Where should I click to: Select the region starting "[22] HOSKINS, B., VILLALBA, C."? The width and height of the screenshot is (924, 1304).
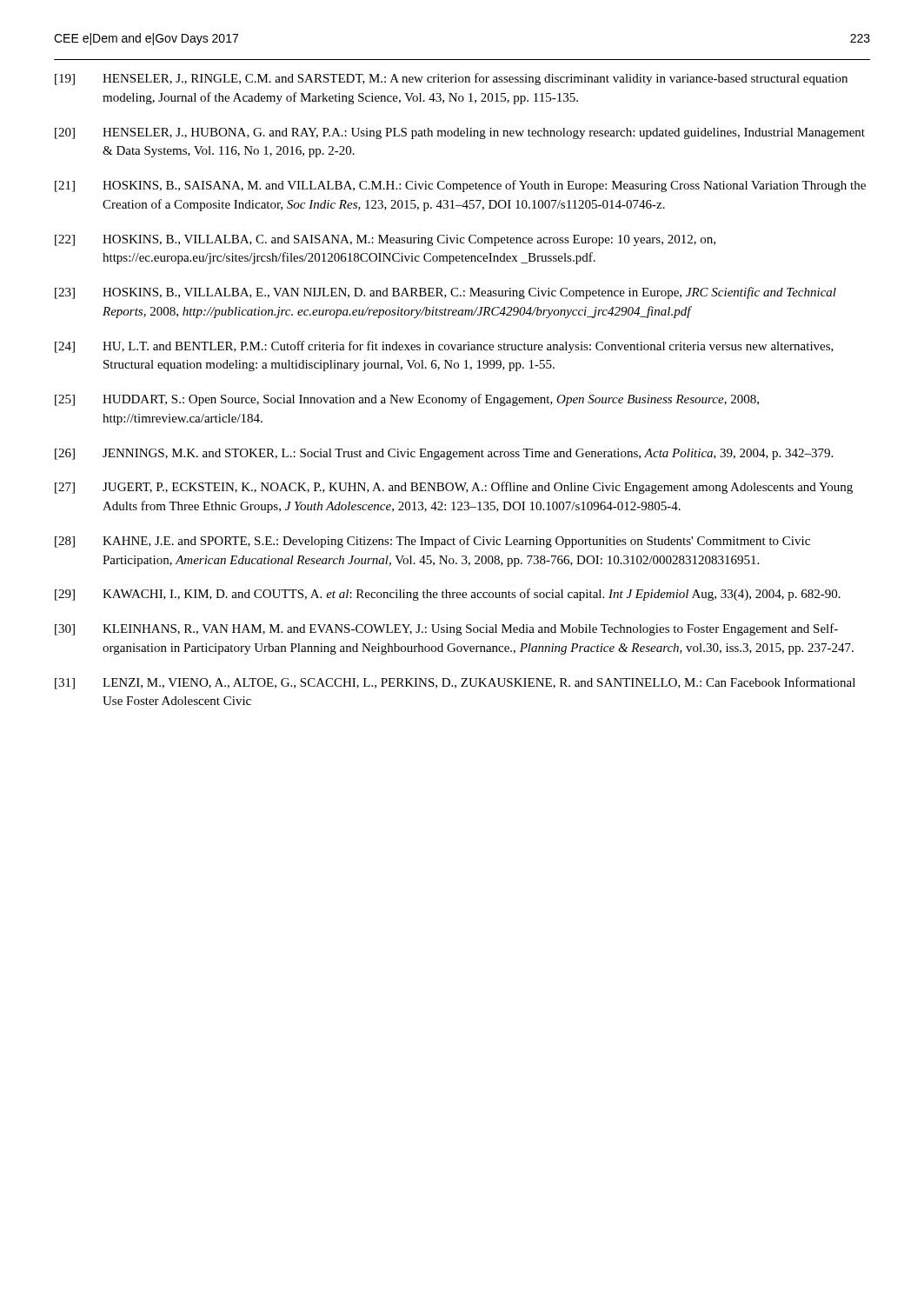click(x=462, y=249)
